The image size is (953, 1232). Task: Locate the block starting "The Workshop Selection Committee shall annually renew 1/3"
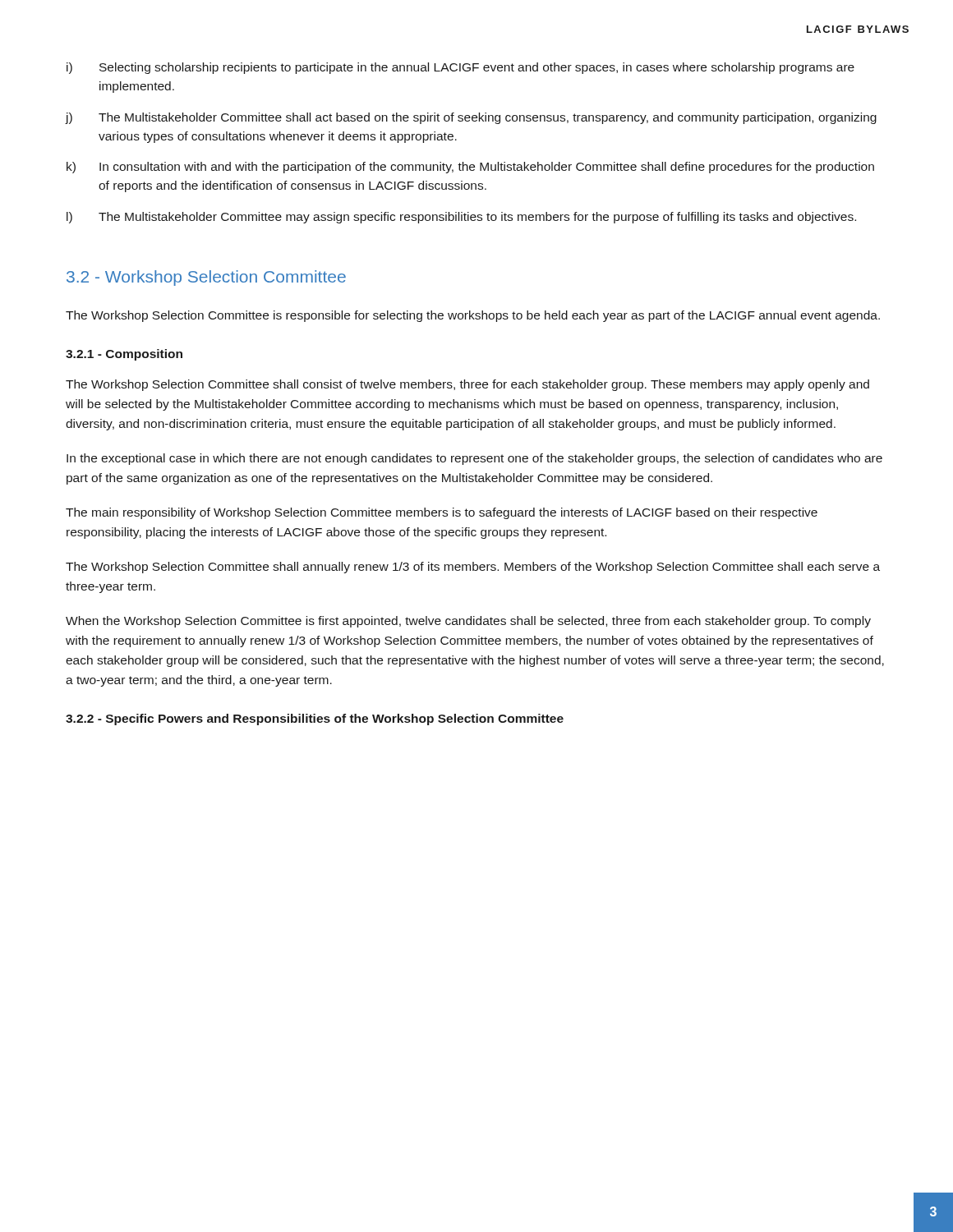pyautogui.click(x=473, y=576)
